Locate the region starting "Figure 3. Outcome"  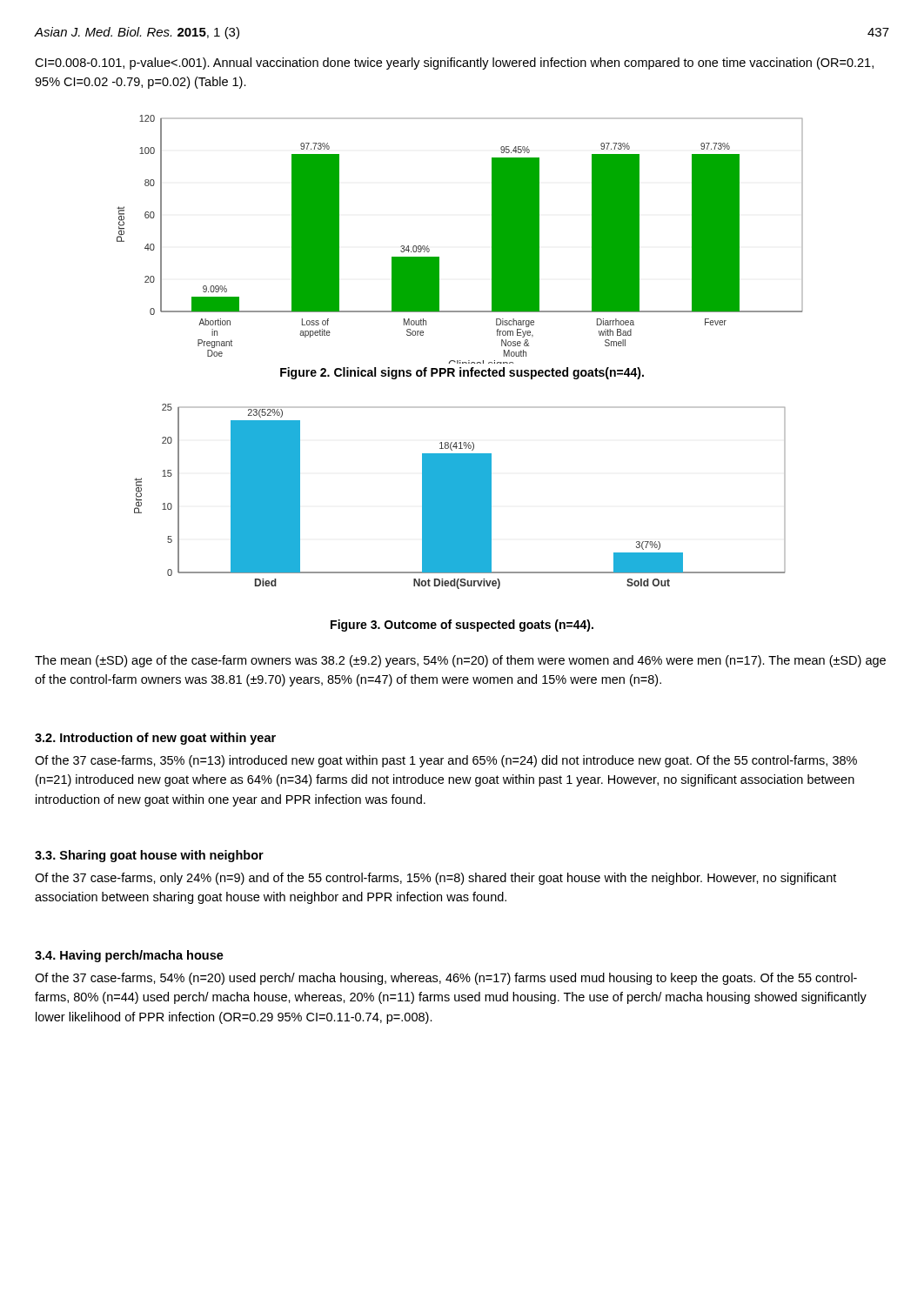pyautogui.click(x=462, y=625)
